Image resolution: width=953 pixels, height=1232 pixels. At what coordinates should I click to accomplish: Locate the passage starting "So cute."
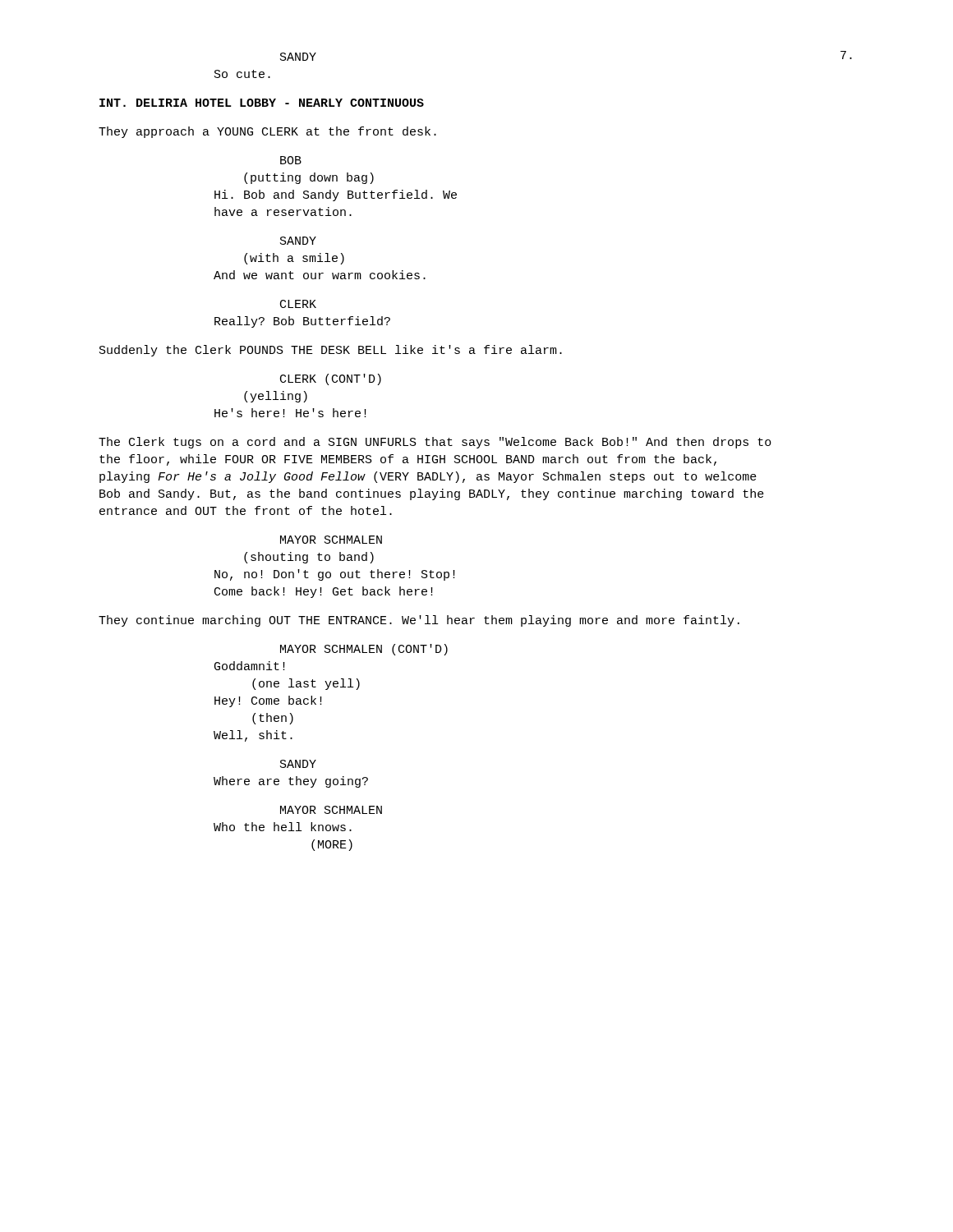[x=243, y=75]
